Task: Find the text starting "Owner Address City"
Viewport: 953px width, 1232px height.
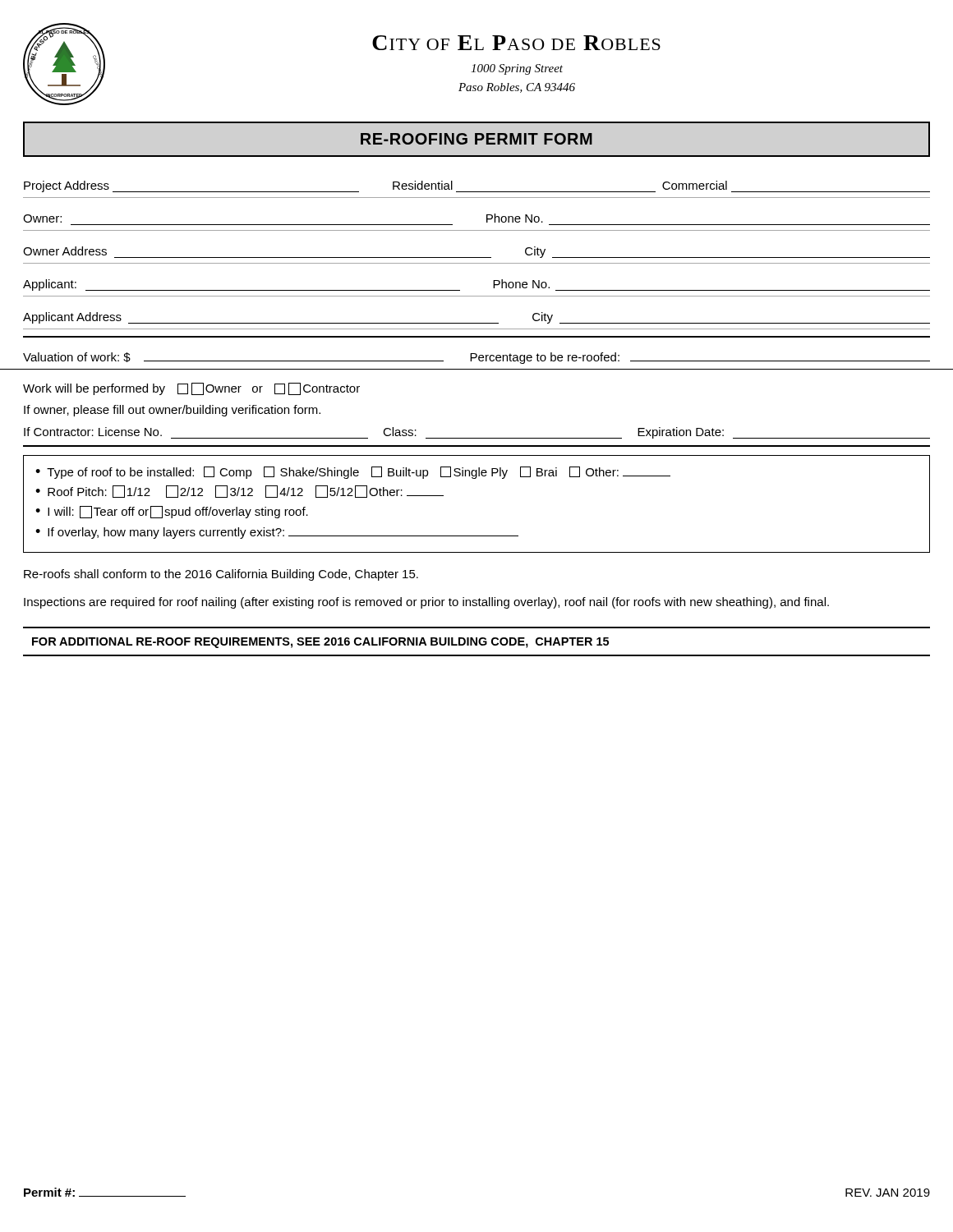Action: pos(476,250)
